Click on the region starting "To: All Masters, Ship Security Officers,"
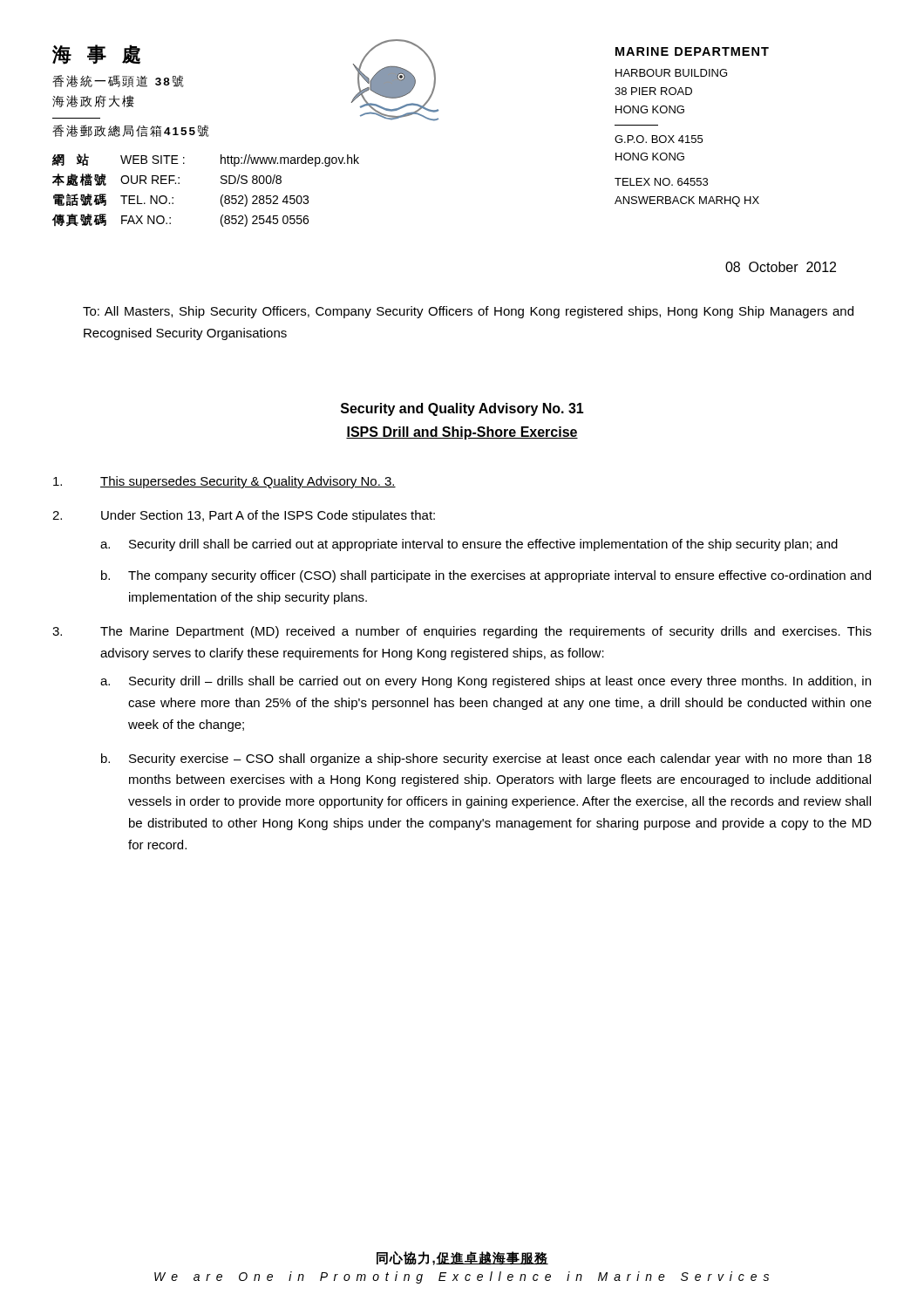This screenshot has width=924, height=1308. click(469, 322)
